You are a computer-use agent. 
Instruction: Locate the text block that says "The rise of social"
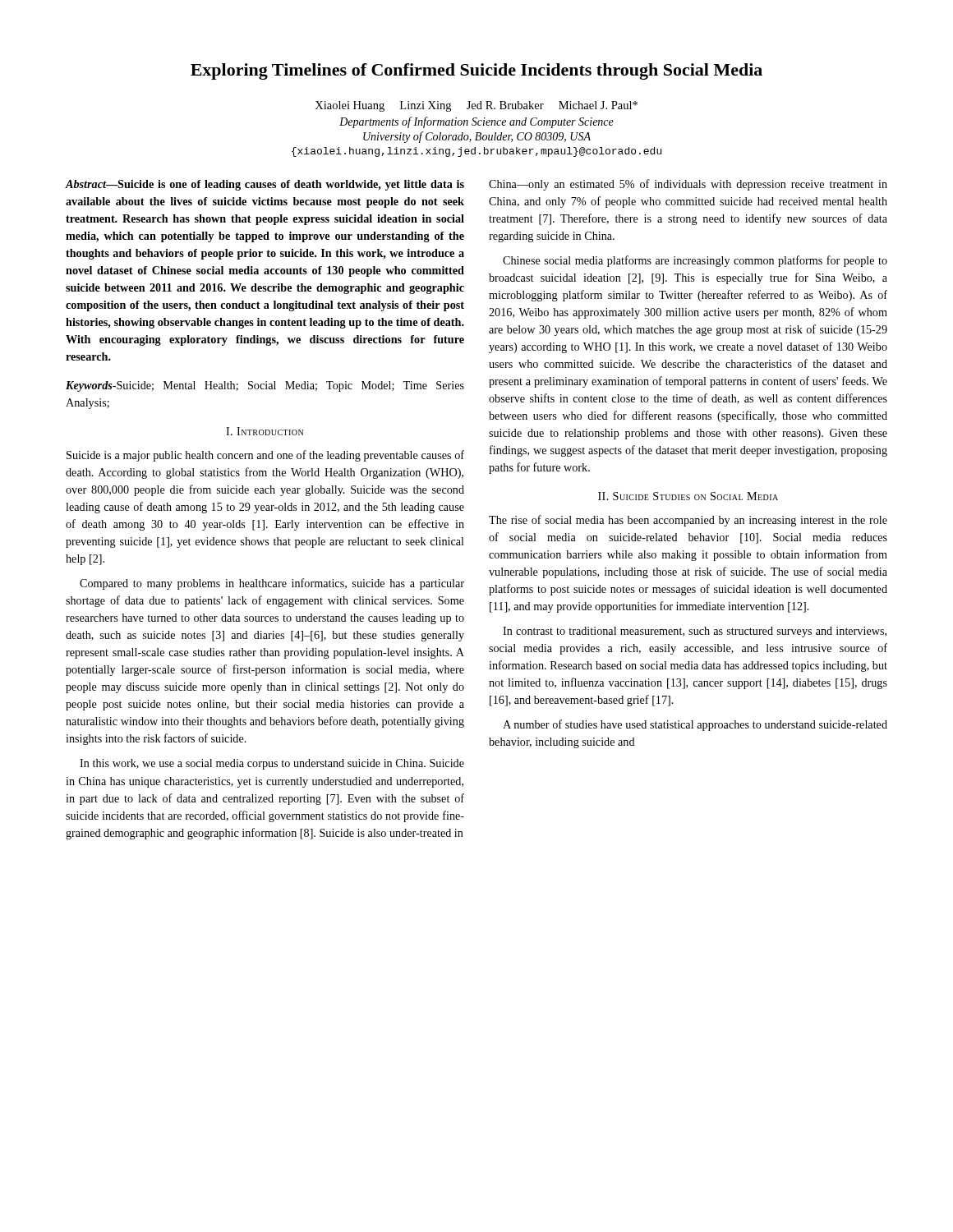688,632
